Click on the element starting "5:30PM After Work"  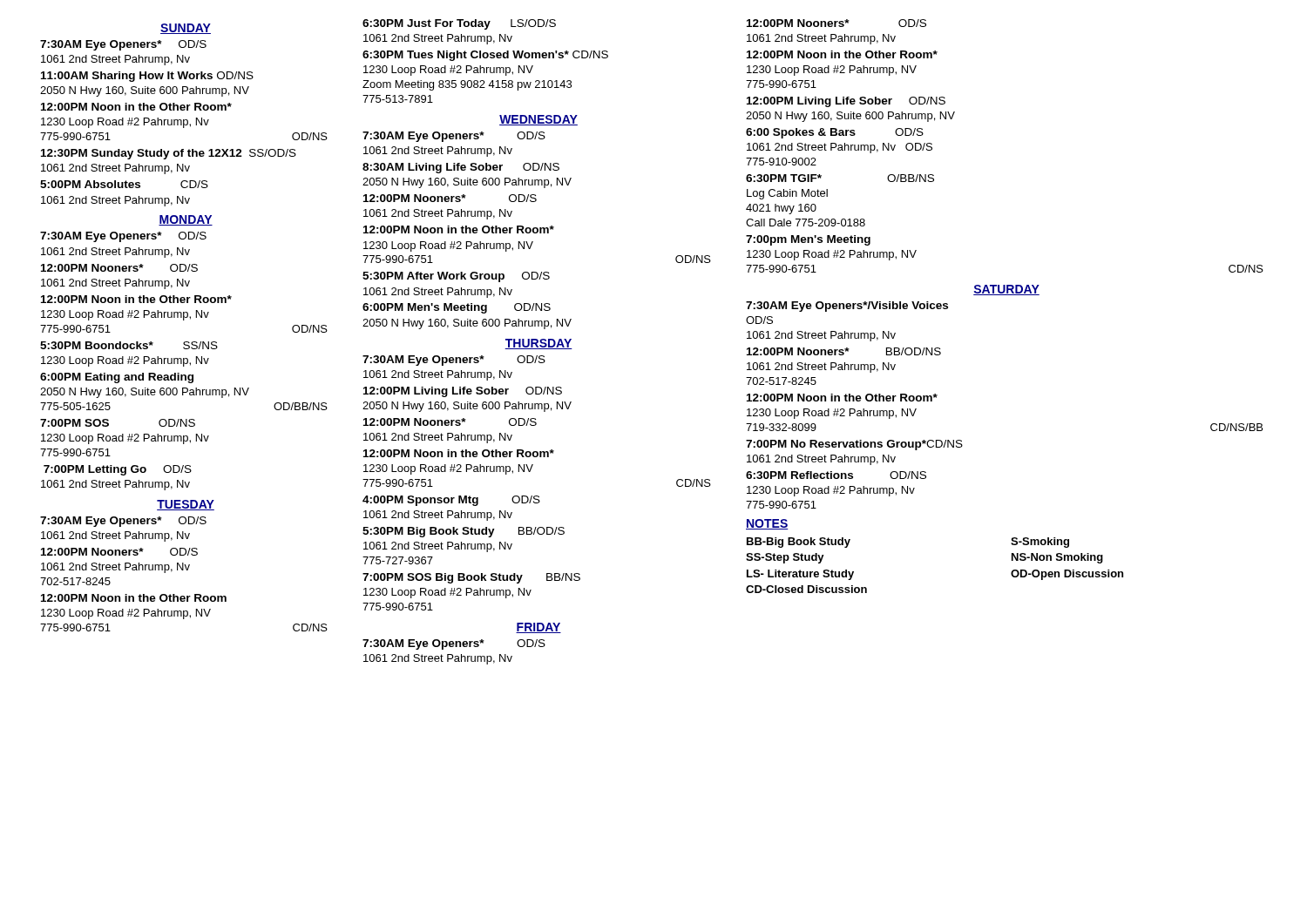click(x=538, y=284)
